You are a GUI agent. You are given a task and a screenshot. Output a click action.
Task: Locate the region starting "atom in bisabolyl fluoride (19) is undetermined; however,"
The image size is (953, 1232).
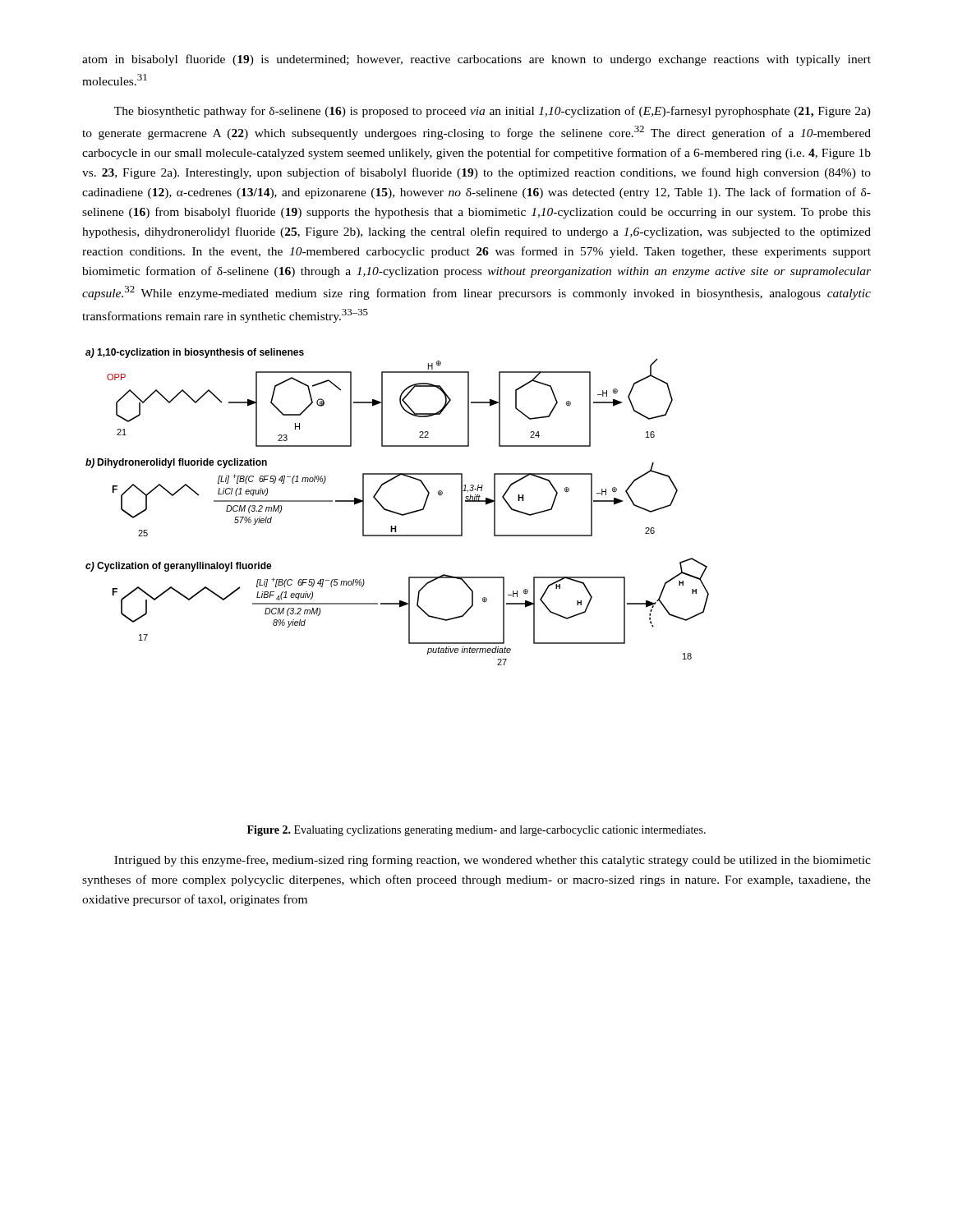pos(476,70)
